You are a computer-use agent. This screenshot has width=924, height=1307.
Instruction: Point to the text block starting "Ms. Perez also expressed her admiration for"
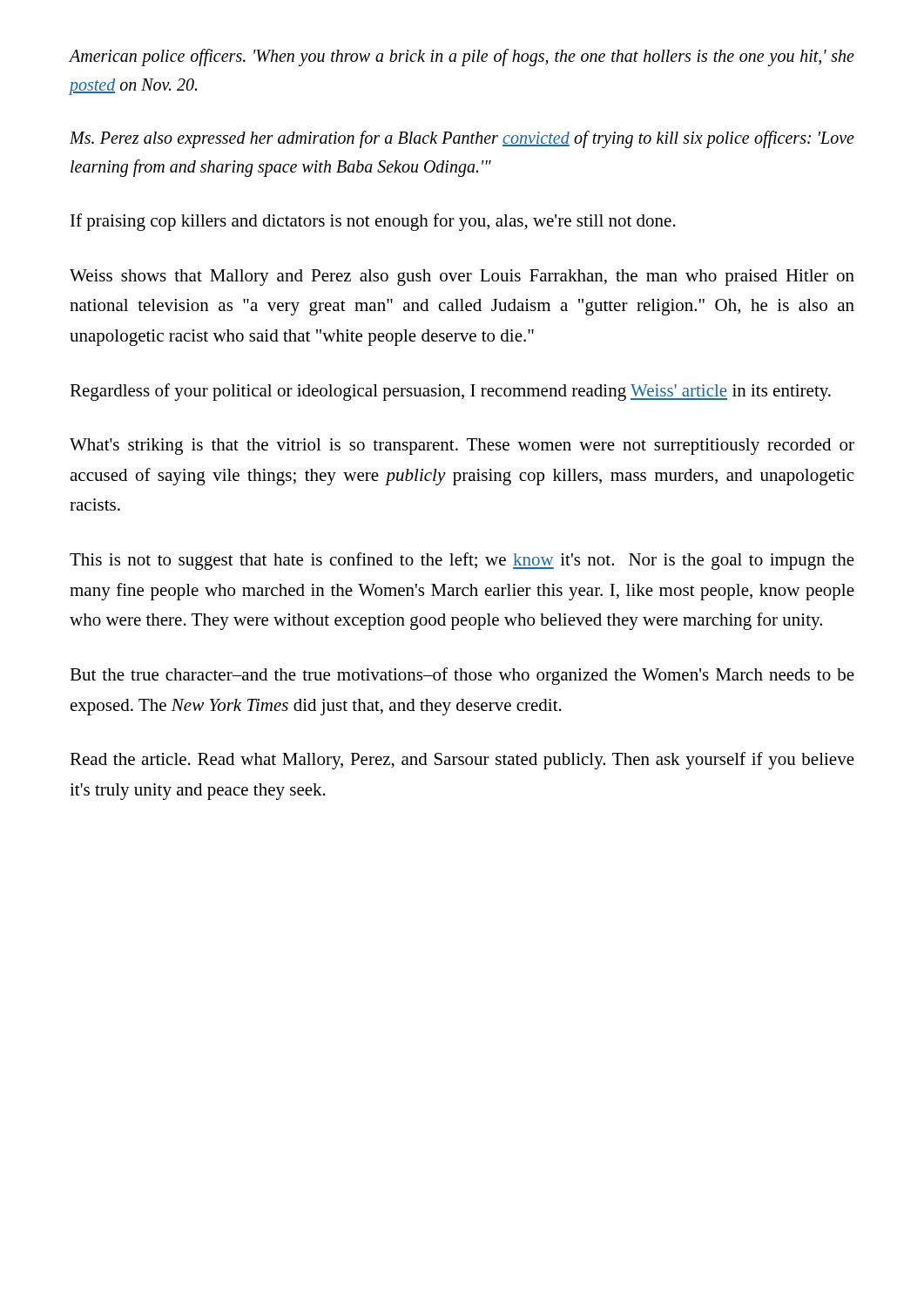462,152
